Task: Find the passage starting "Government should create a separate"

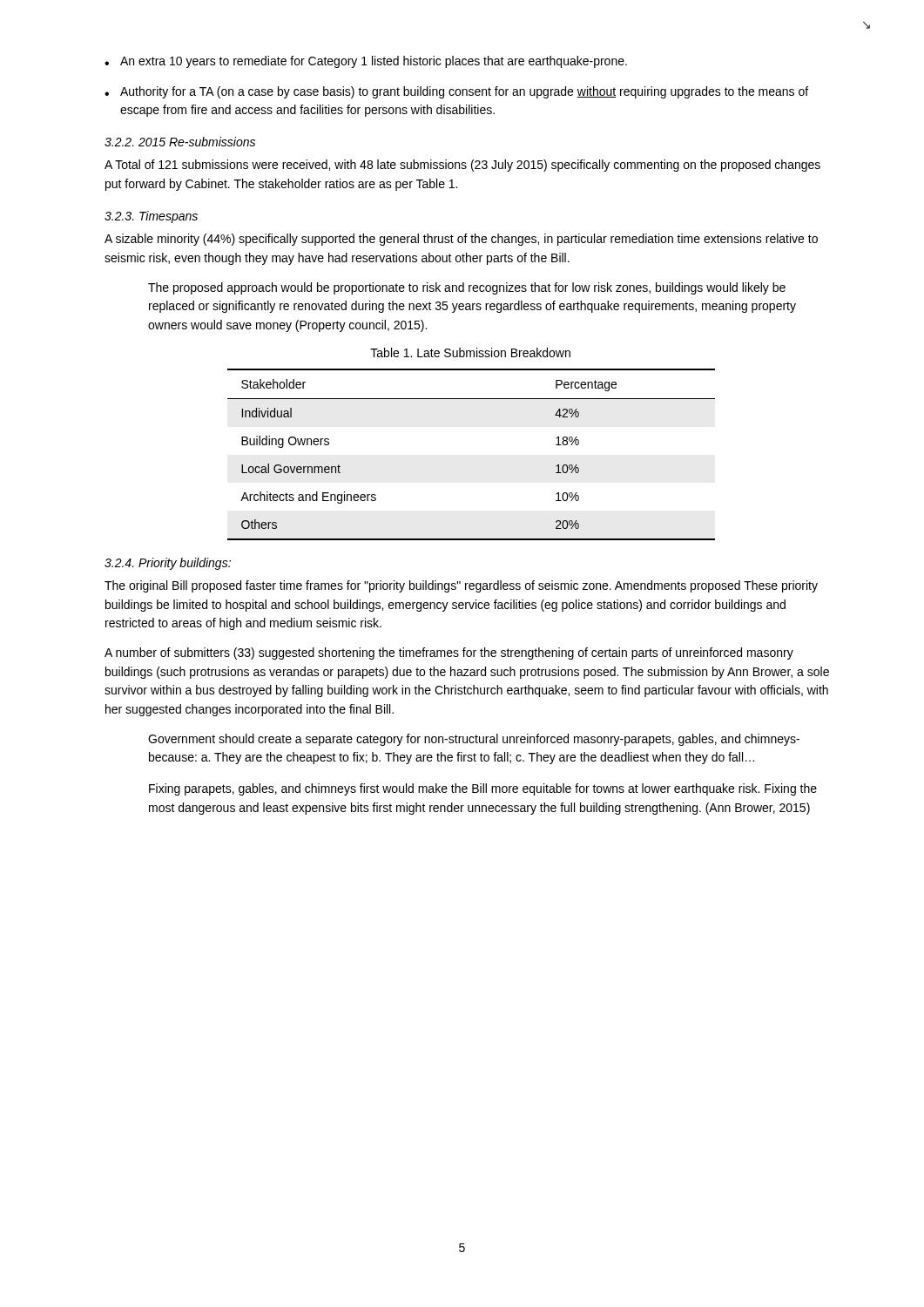Action: 474,748
